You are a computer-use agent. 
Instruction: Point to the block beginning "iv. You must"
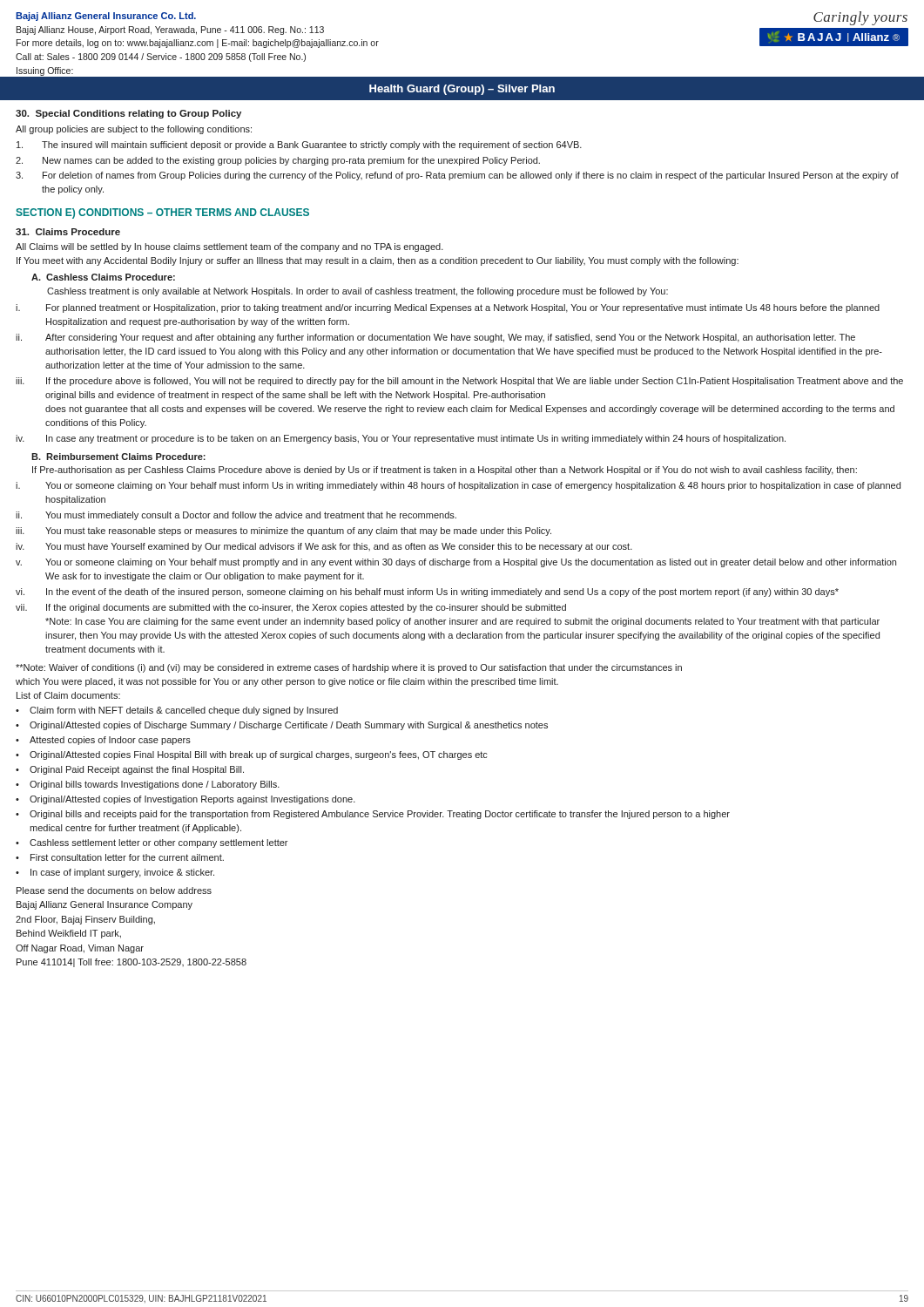[x=324, y=547]
